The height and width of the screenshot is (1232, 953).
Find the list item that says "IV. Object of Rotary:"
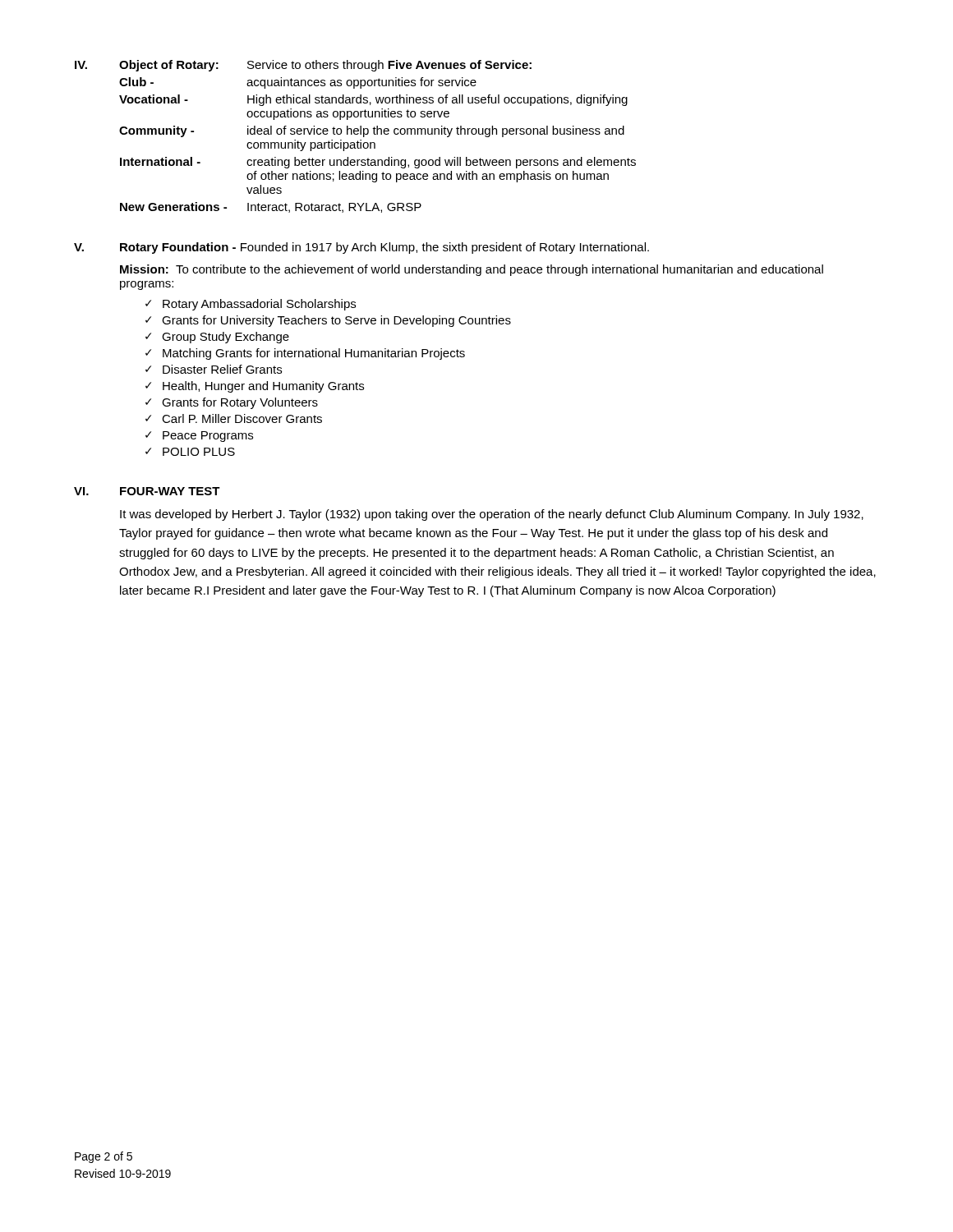click(476, 136)
